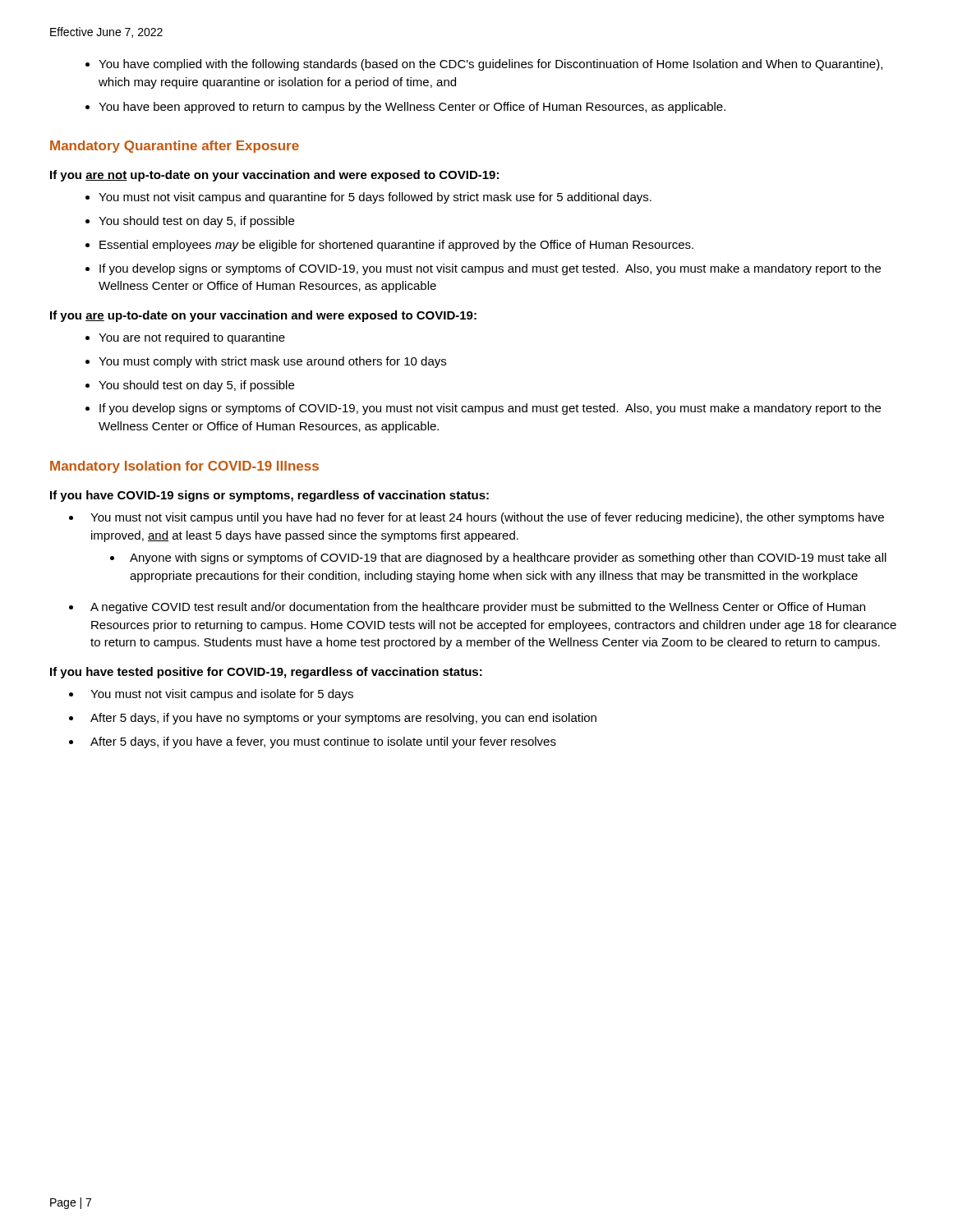Click the passage that begins "If you are not up-to-date"
The height and width of the screenshot is (1232, 953).
click(x=275, y=175)
